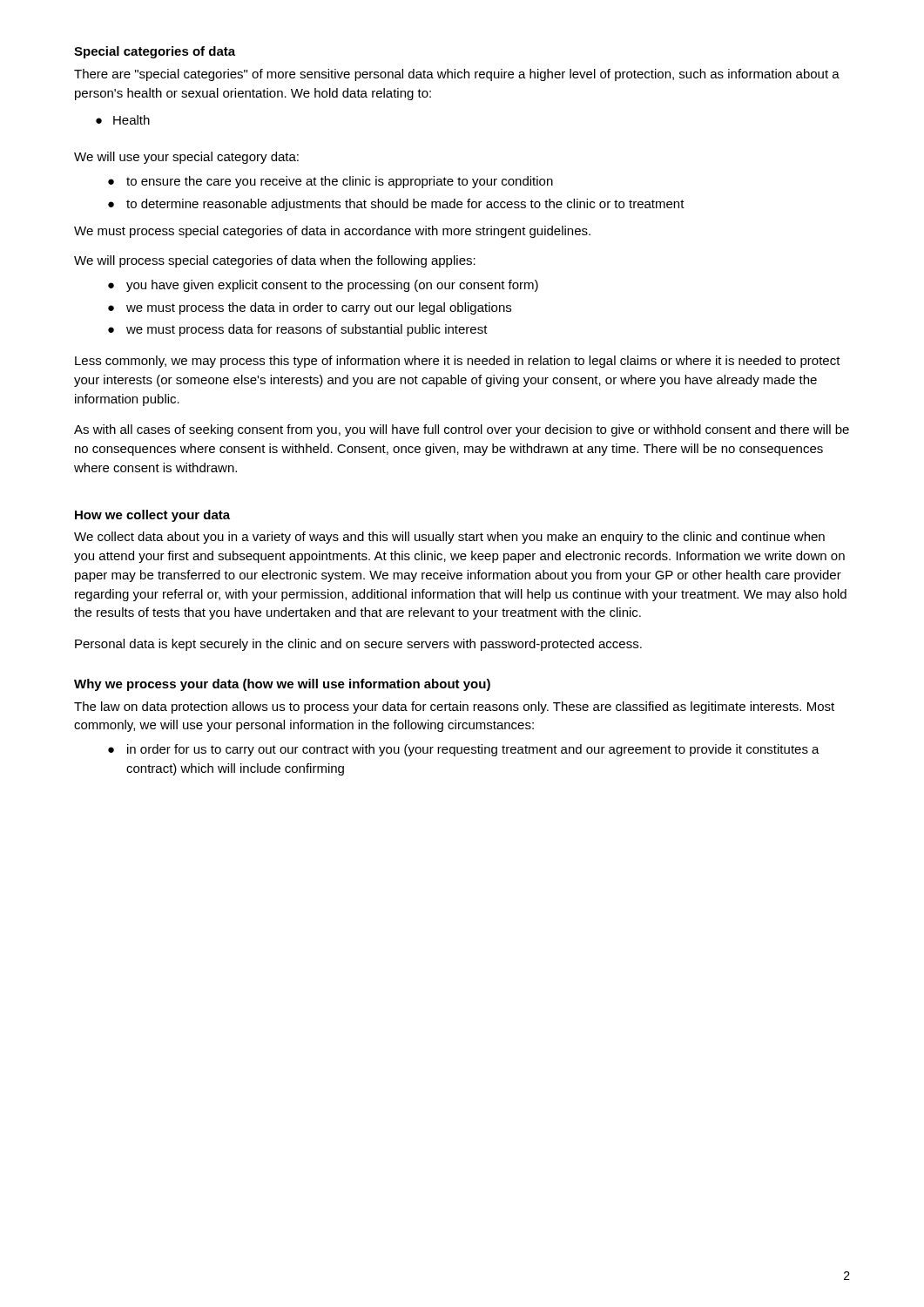Click on the region starting "● we must process the data in"

click(309, 307)
